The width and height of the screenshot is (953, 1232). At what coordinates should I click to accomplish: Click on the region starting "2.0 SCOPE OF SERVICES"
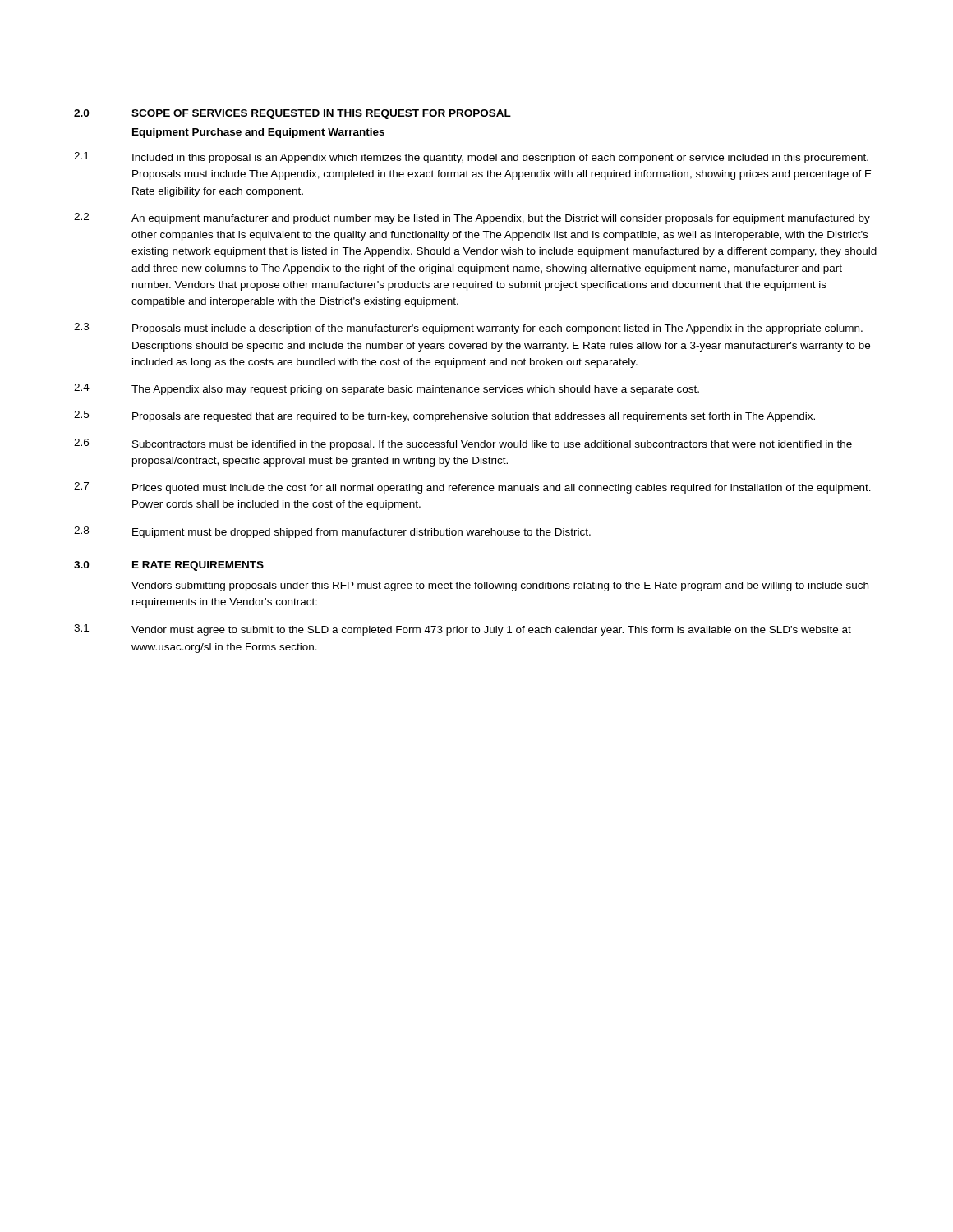pyautogui.click(x=292, y=113)
